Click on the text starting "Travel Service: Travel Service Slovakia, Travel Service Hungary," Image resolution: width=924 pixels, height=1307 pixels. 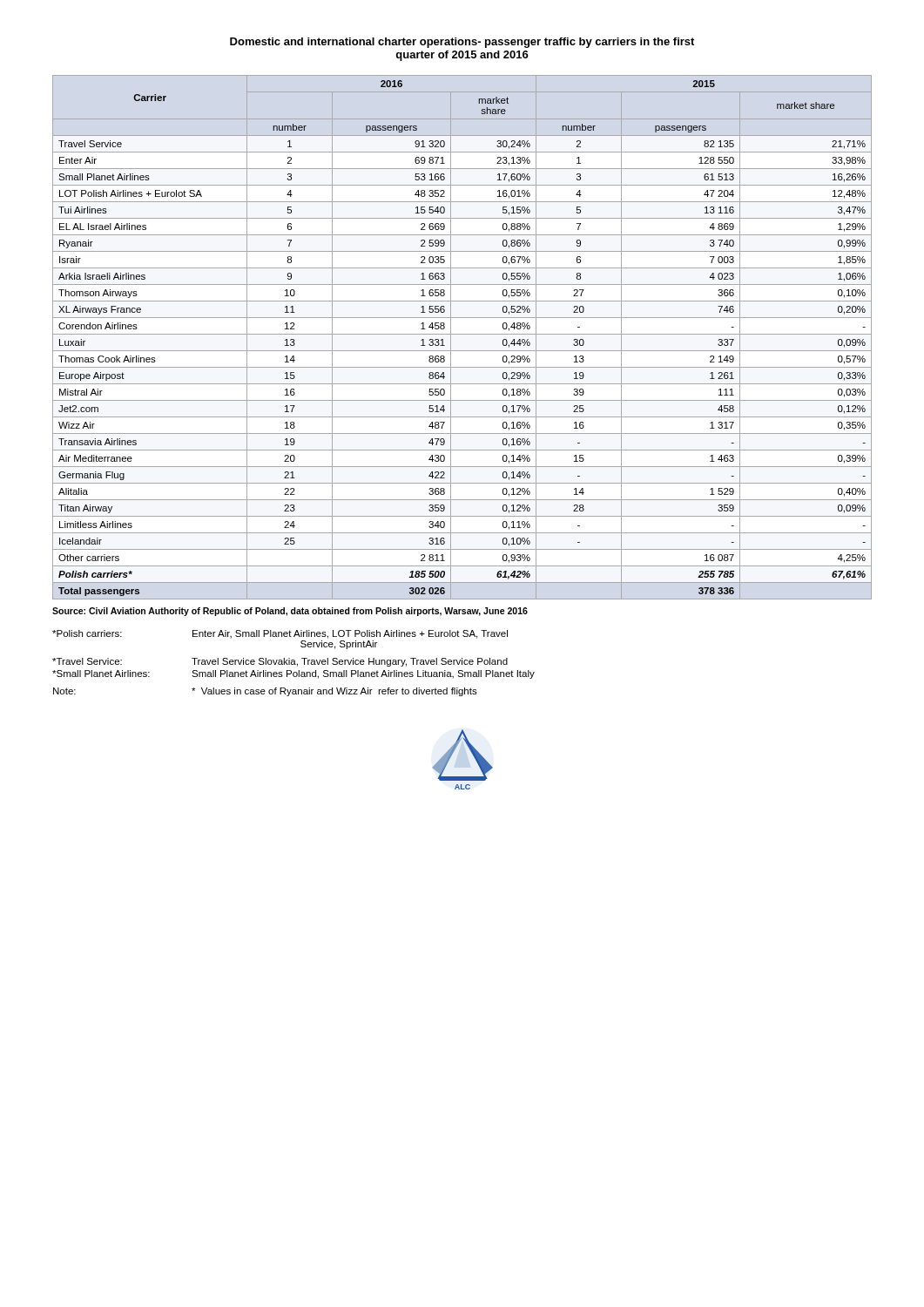pyautogui.click(x=280, y=661)
